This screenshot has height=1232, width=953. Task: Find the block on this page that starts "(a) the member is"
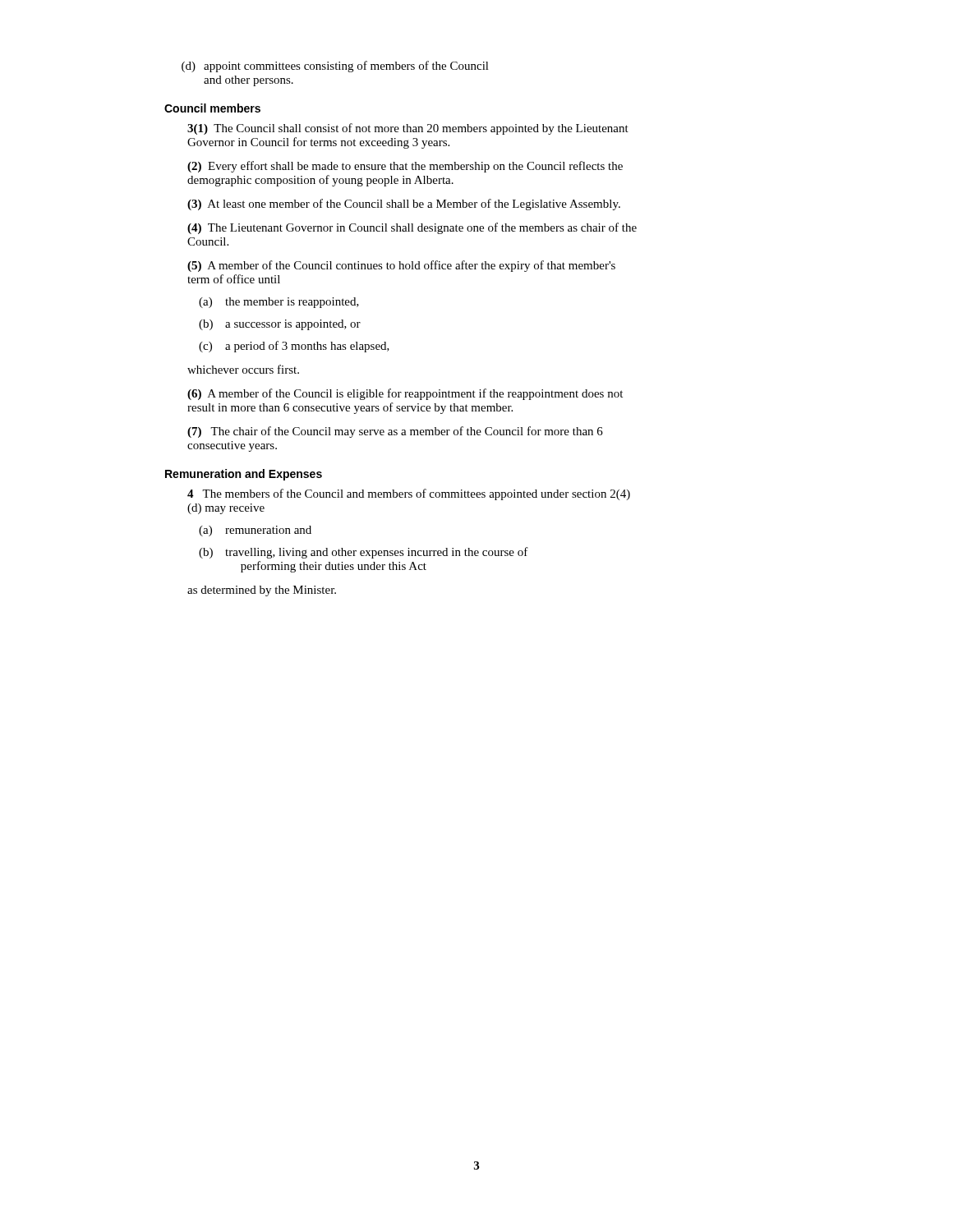tap(279, 302)
